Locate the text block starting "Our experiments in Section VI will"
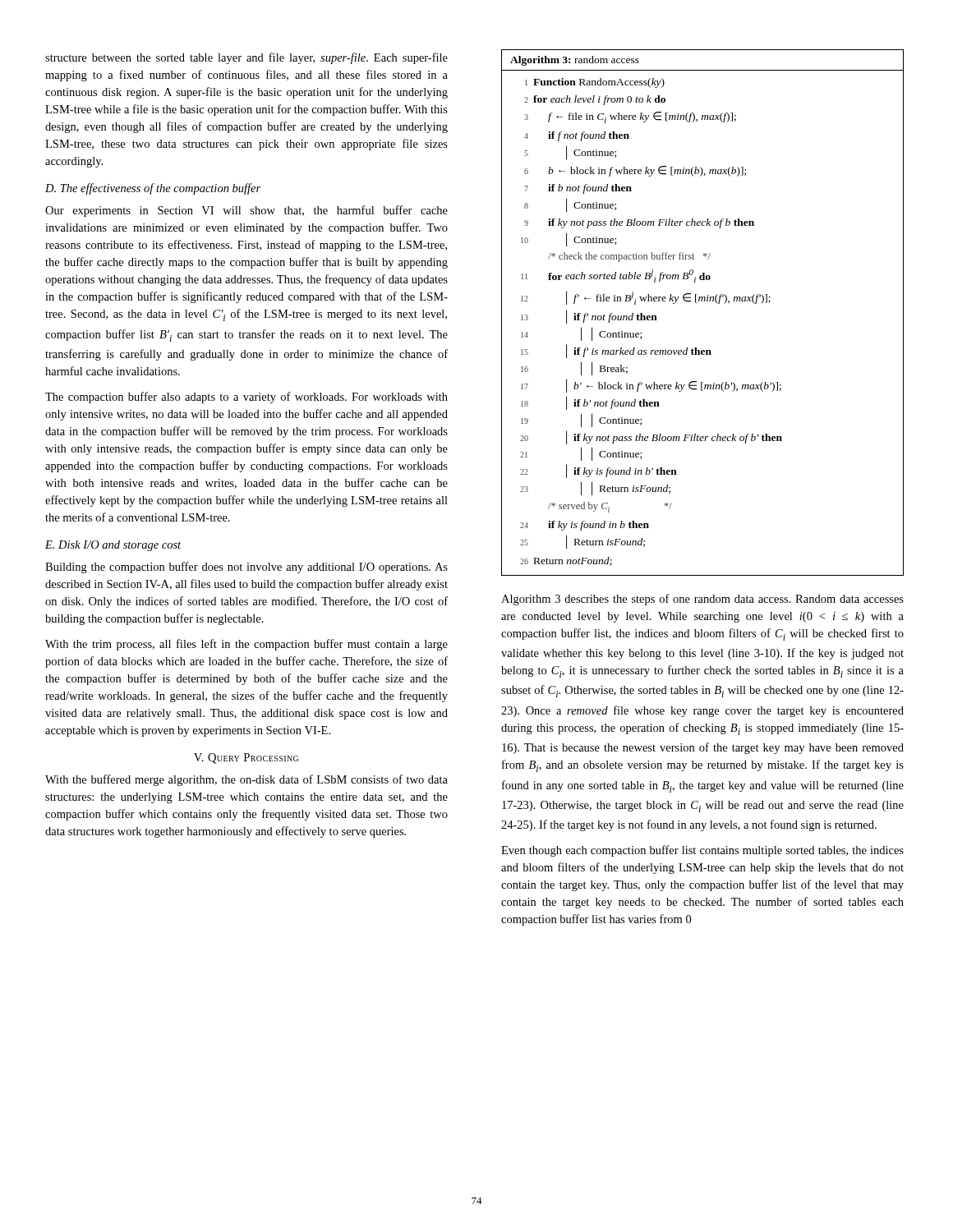This screenshot has width=953, height=1232. 246,291
